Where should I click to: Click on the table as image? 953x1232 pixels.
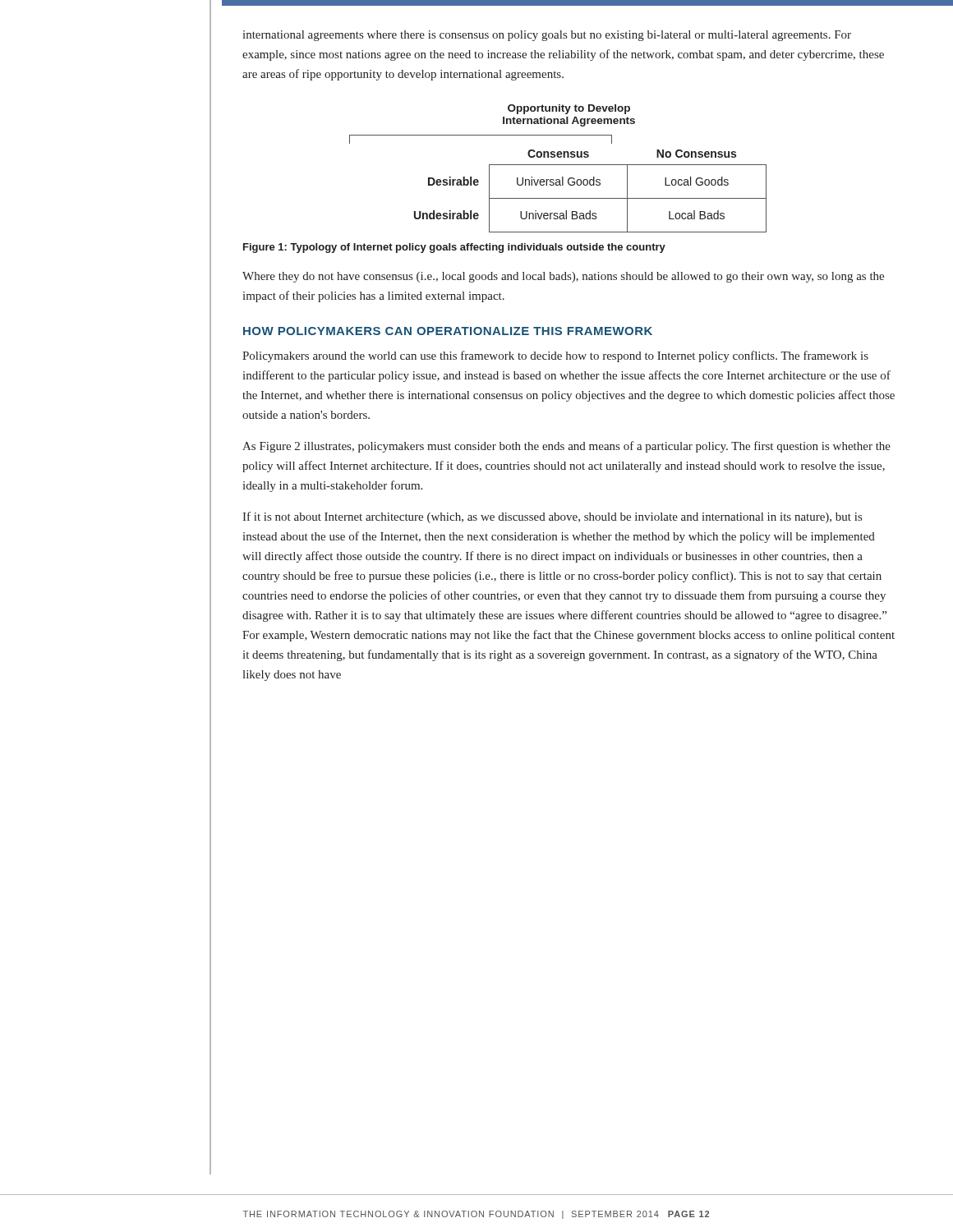pyautogui.click(x=569, y=167)
